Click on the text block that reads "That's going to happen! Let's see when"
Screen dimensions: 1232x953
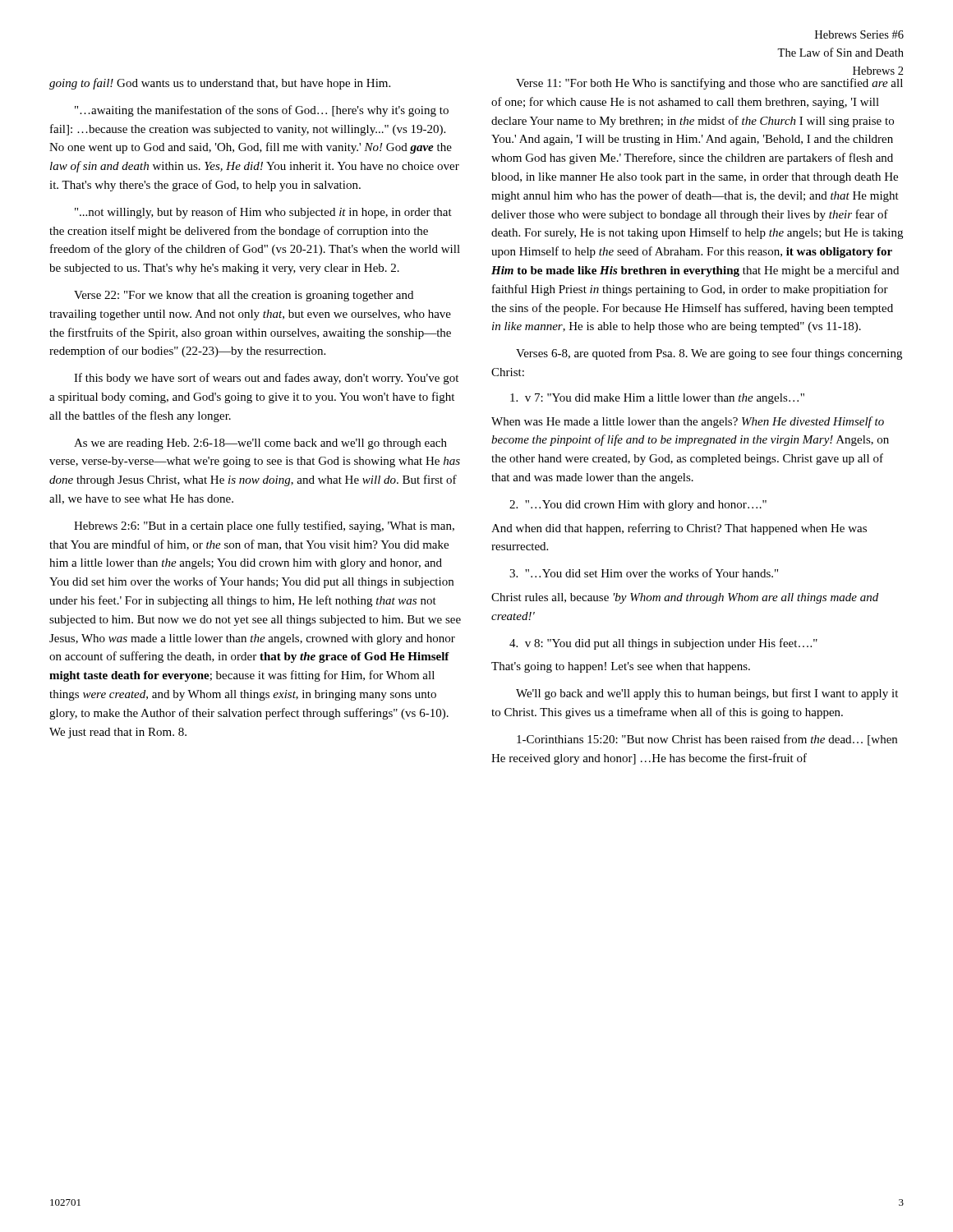(x=698, y=667)
